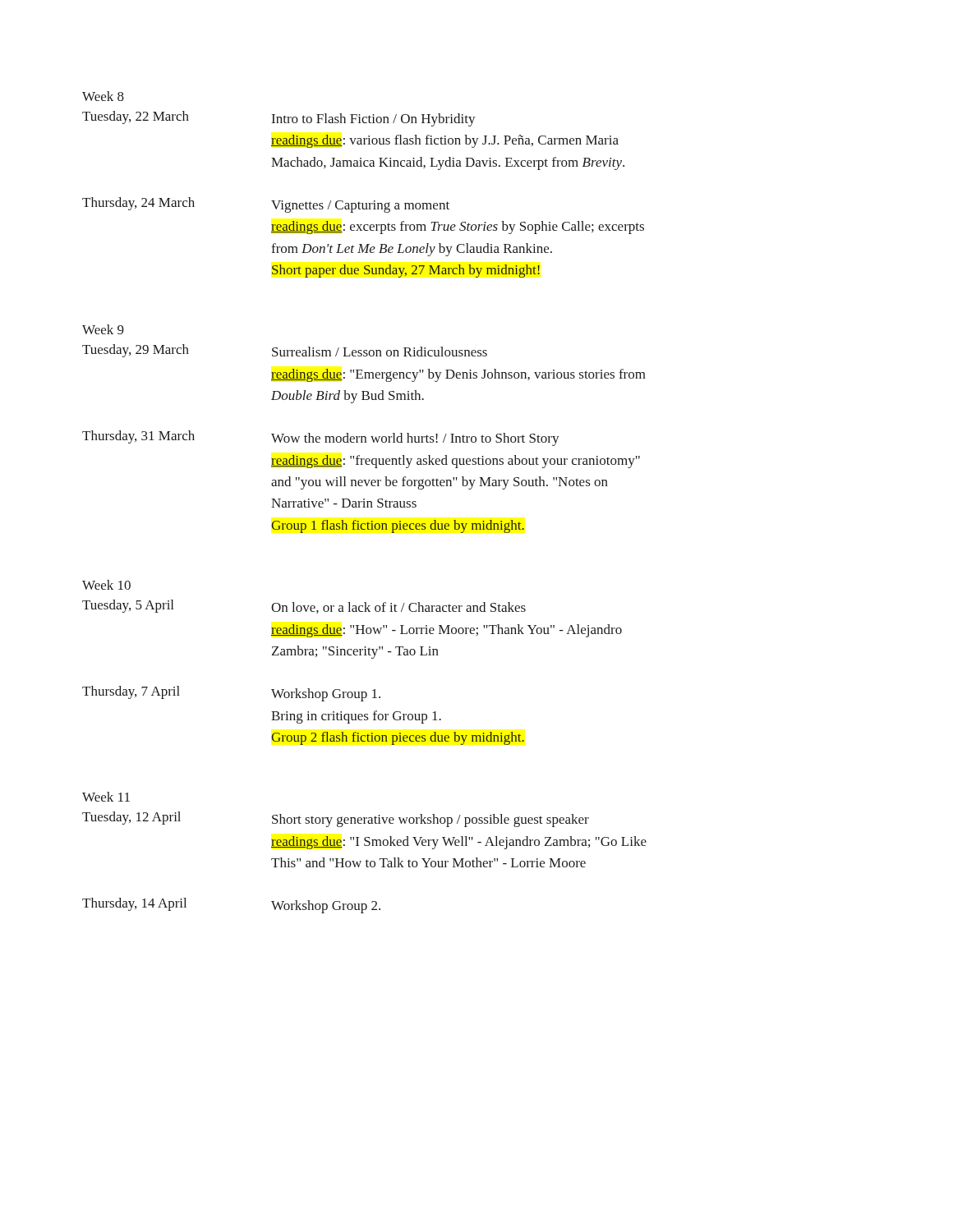Locate the list item that reads "Tuesday, 12 April Short story"

tap(476, 842)
